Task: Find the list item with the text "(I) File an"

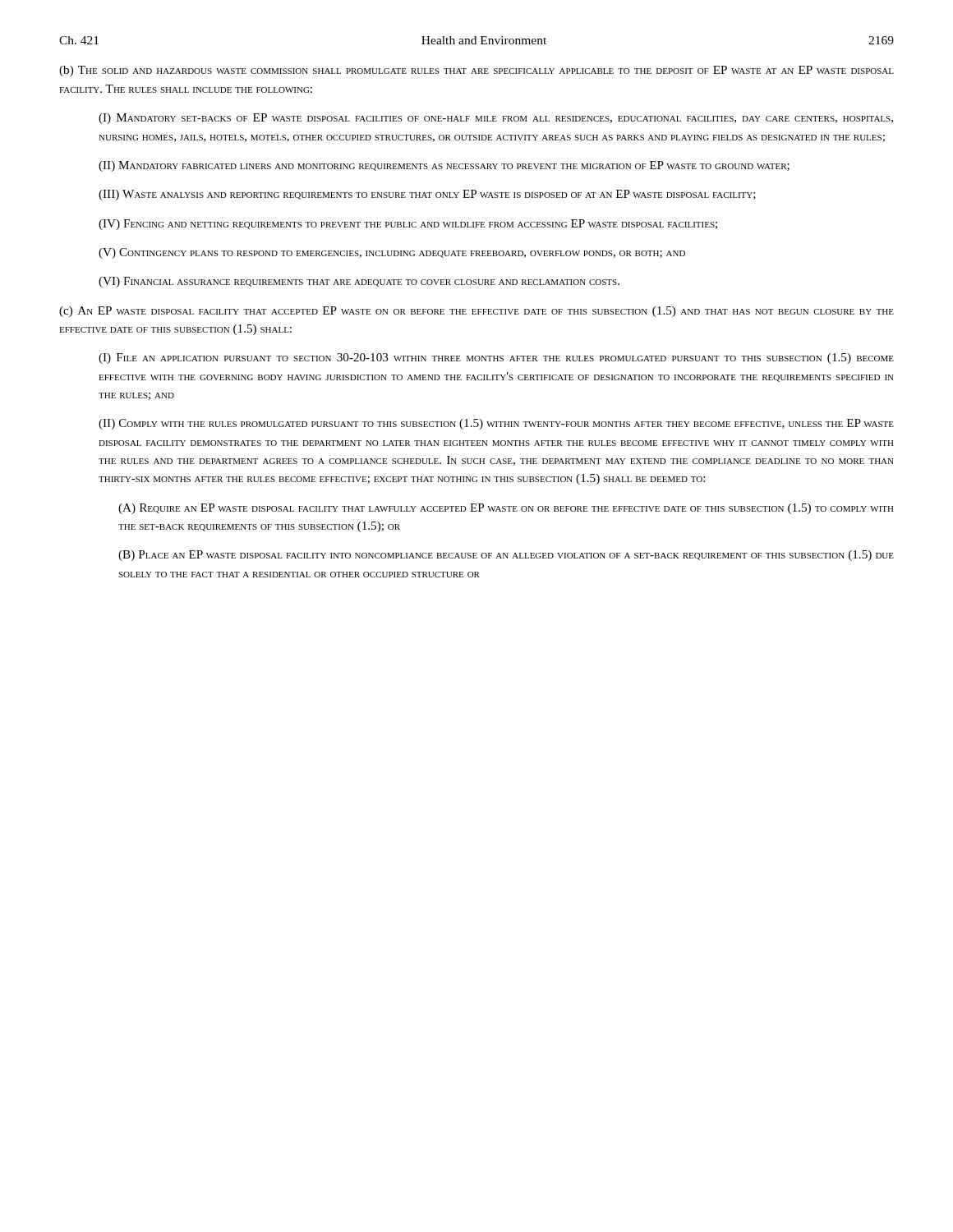Action: 496,375
